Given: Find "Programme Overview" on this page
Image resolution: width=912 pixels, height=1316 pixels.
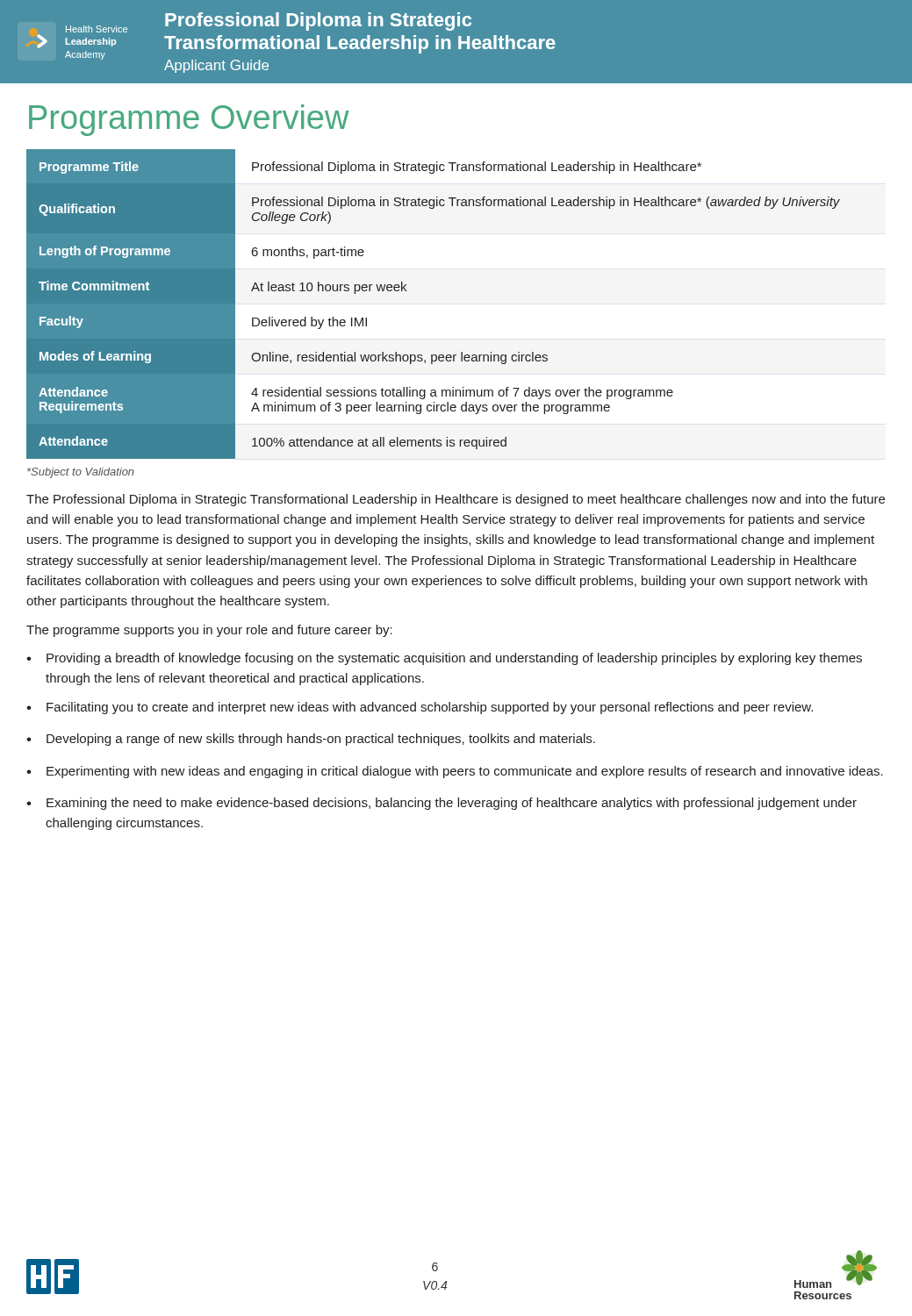Looking at the screenshot, I should point(188,117).
